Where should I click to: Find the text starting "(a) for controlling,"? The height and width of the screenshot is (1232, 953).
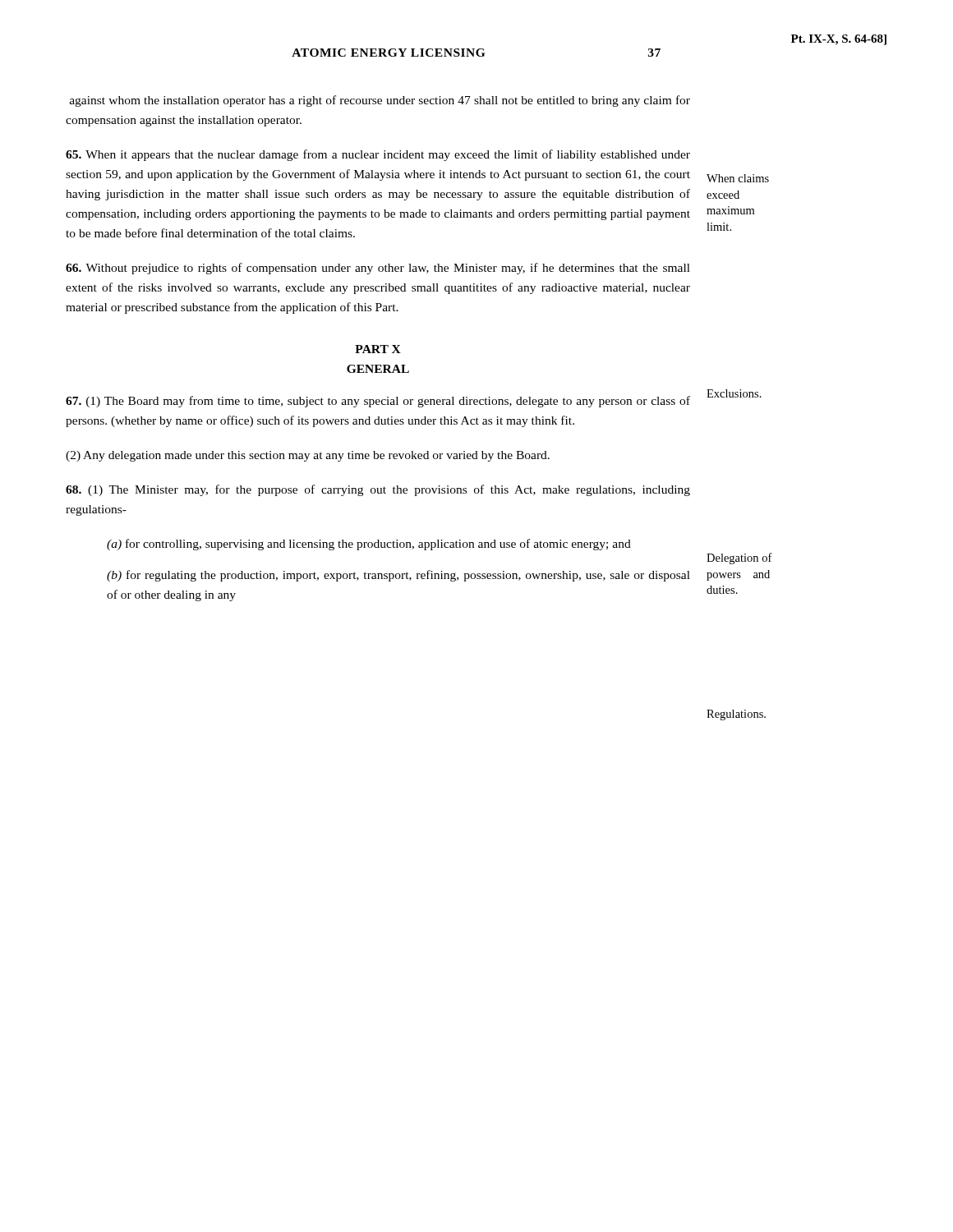coord(369,543)
